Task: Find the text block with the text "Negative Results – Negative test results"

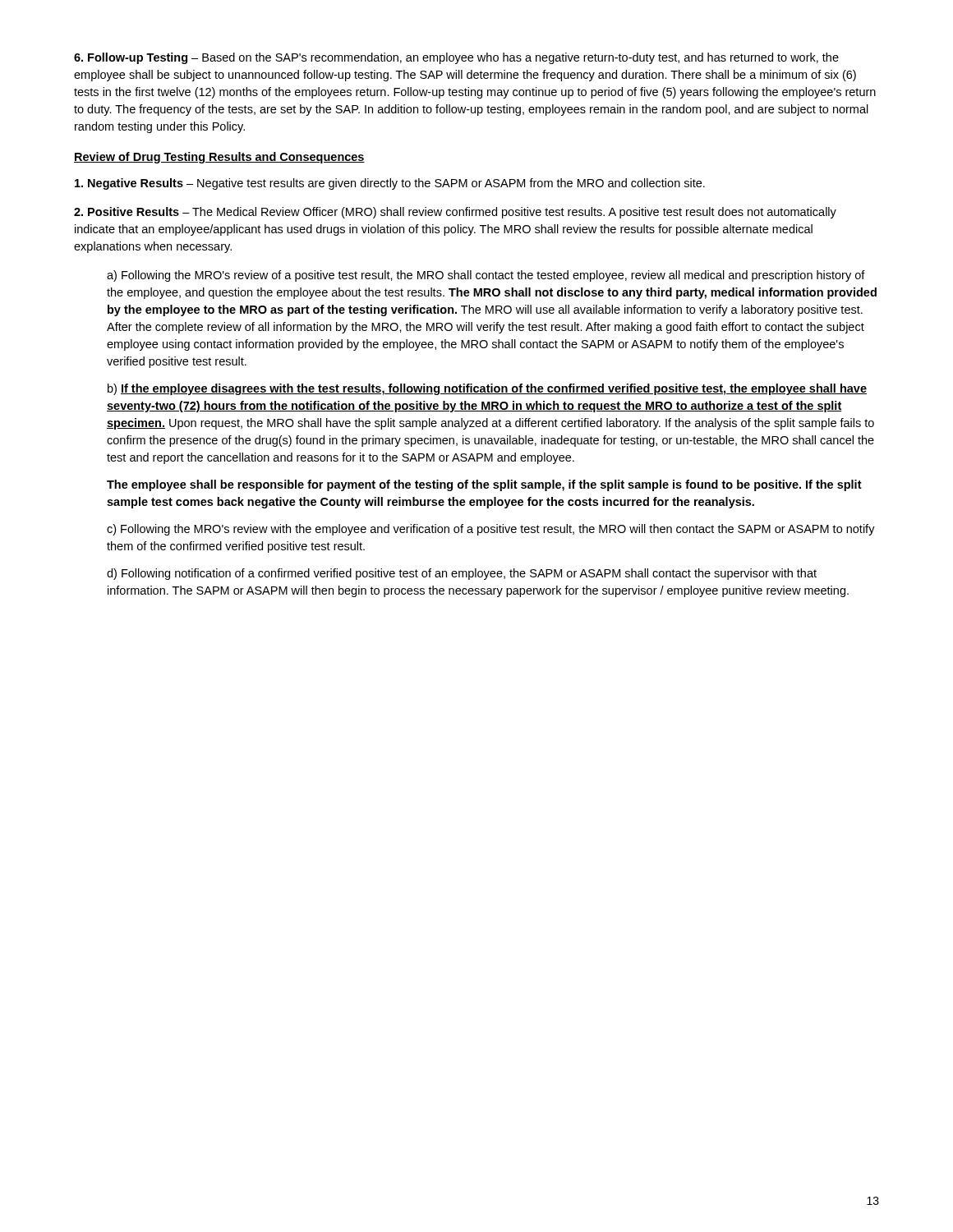Action: coord(390,183)
